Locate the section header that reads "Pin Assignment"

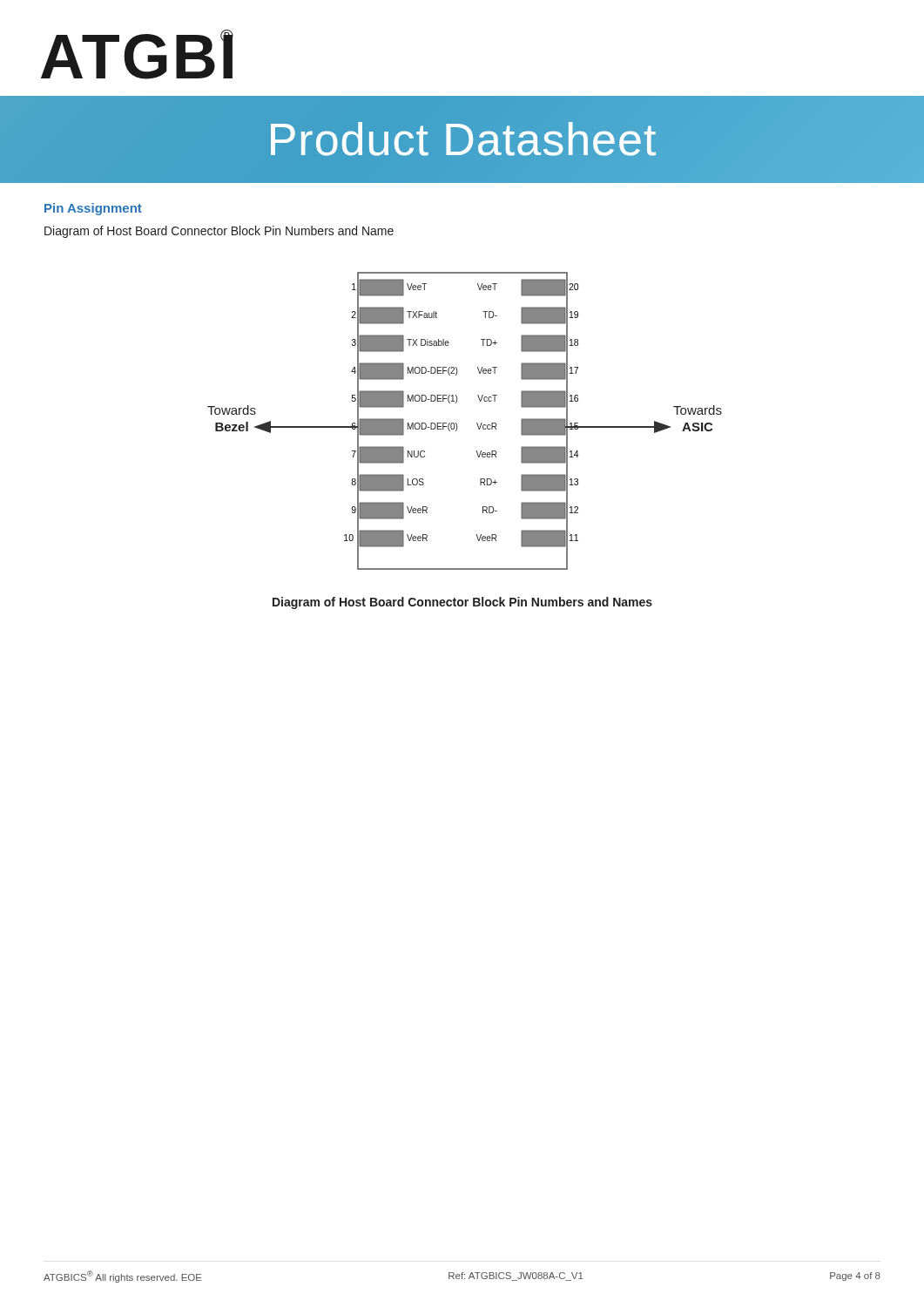click(93, 208)
